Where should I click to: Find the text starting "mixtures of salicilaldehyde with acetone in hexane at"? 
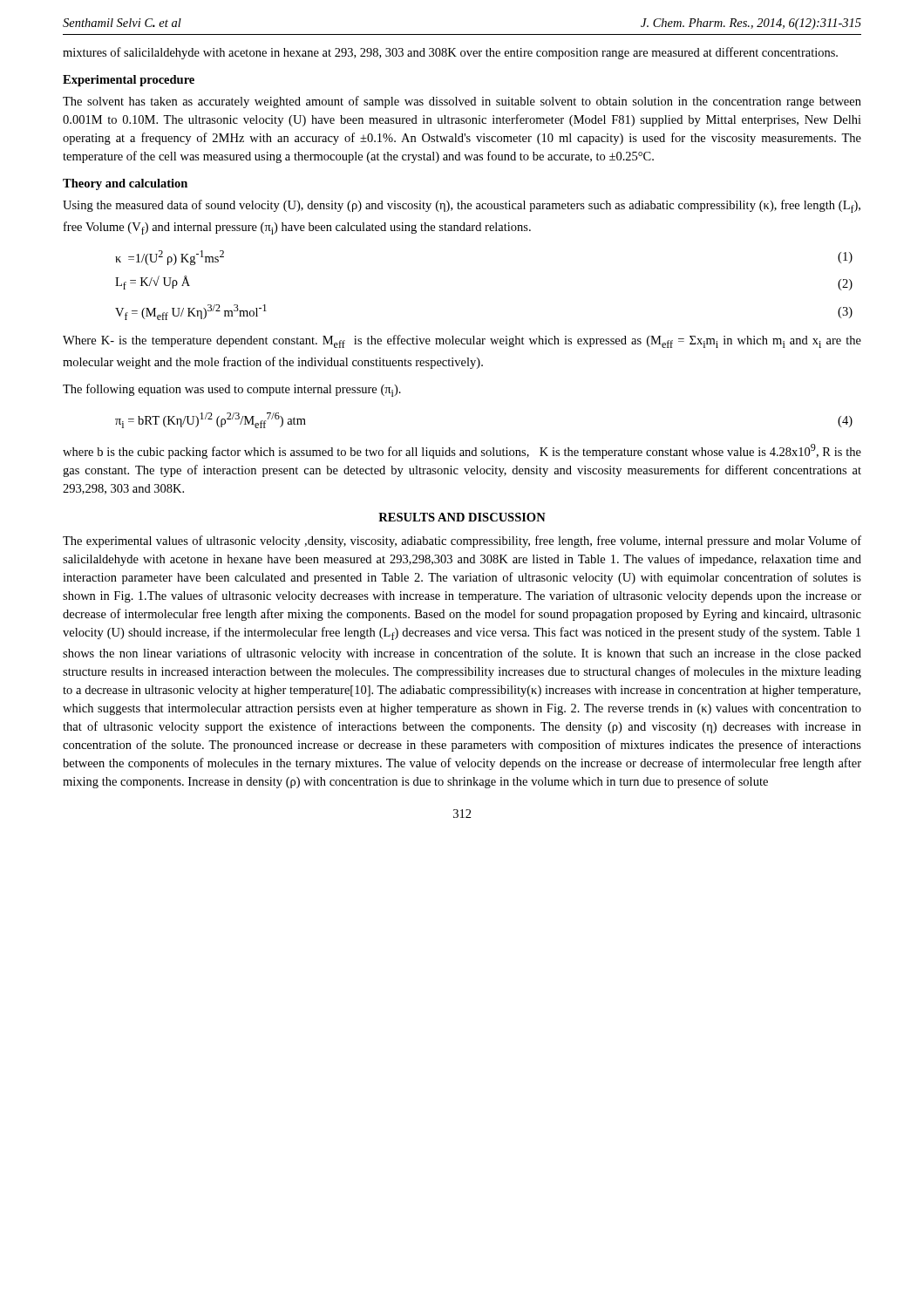pyautogui.click(x=462, y=53)
